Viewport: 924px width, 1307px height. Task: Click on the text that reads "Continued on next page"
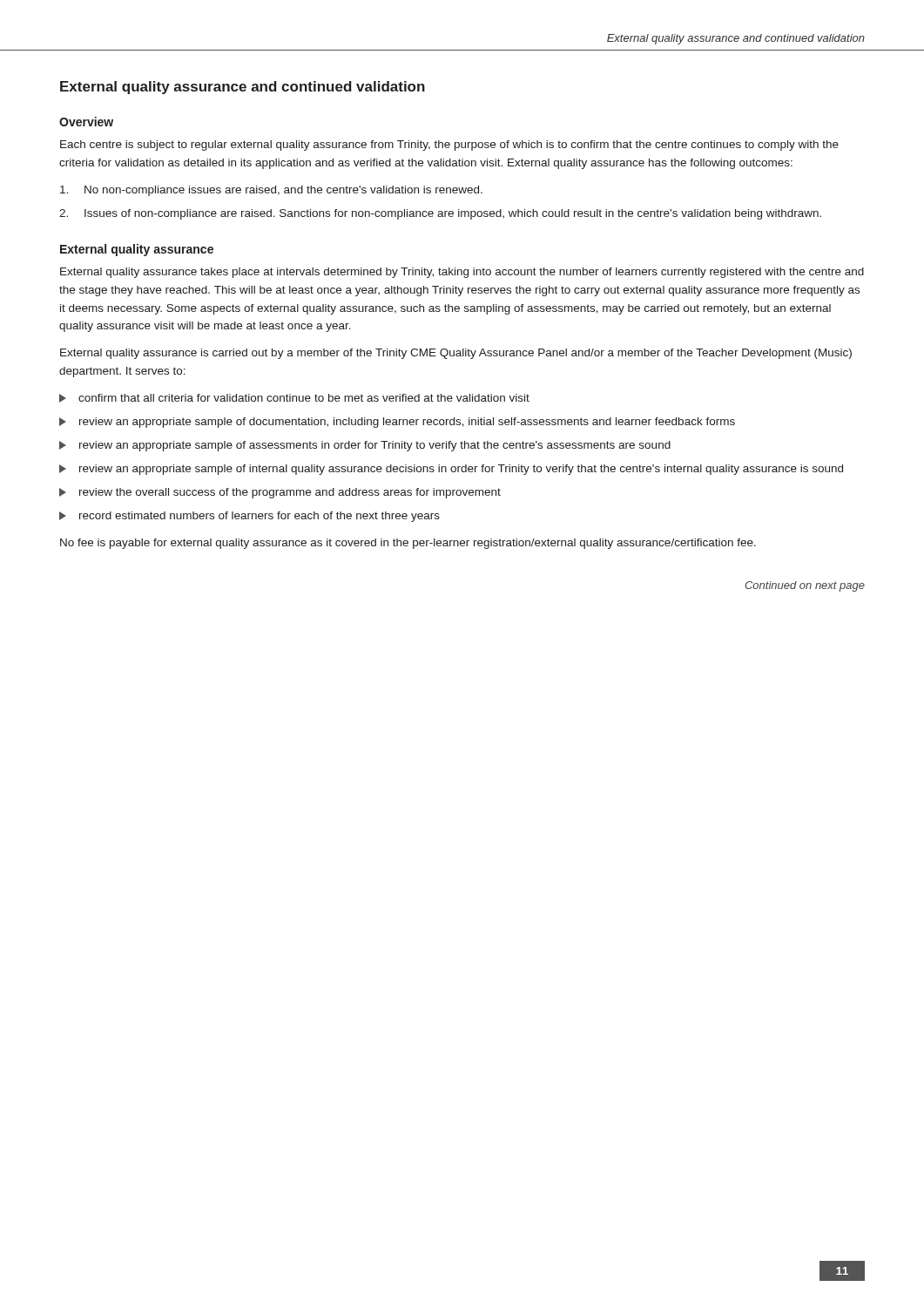click(x=805, y=585)
